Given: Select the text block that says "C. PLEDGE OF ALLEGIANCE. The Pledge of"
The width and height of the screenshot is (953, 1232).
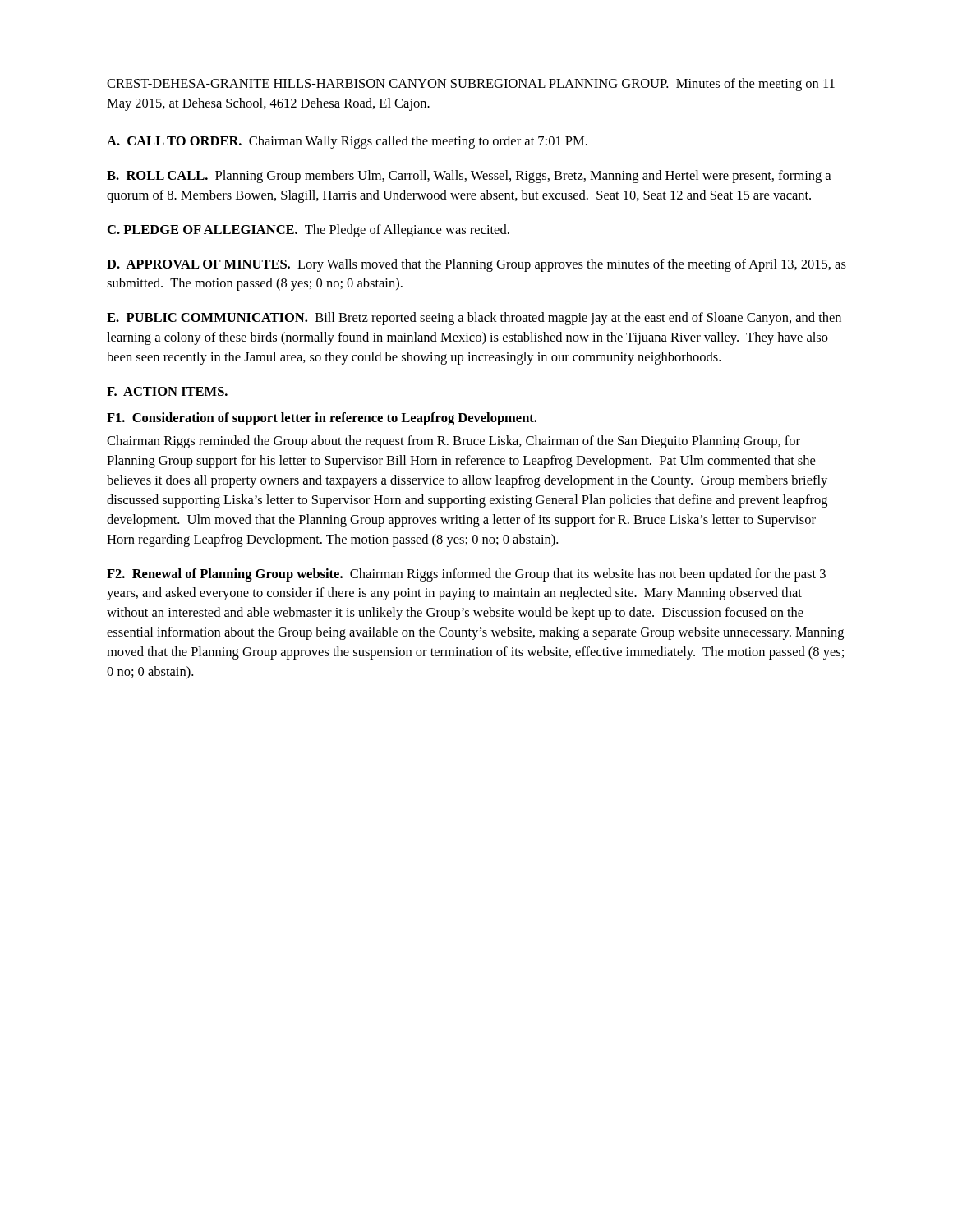Looking at the screenshot, I should (x=308, y=229).
